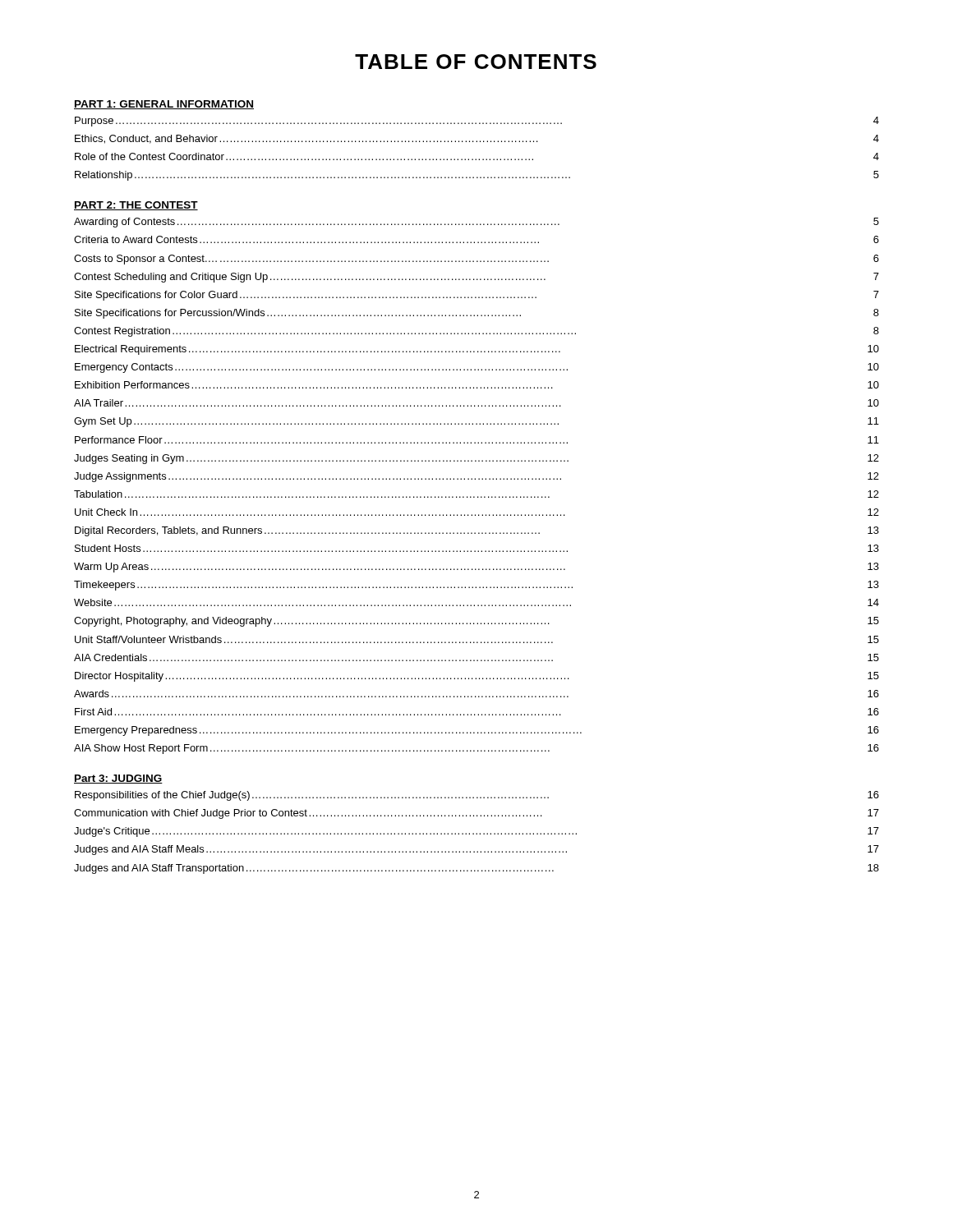Click on the list item that says "Costs to Sponsor"
Image resolution: width=953 pixels, height=1232 pixels.
pyautogui.click(x=476, y=258)
